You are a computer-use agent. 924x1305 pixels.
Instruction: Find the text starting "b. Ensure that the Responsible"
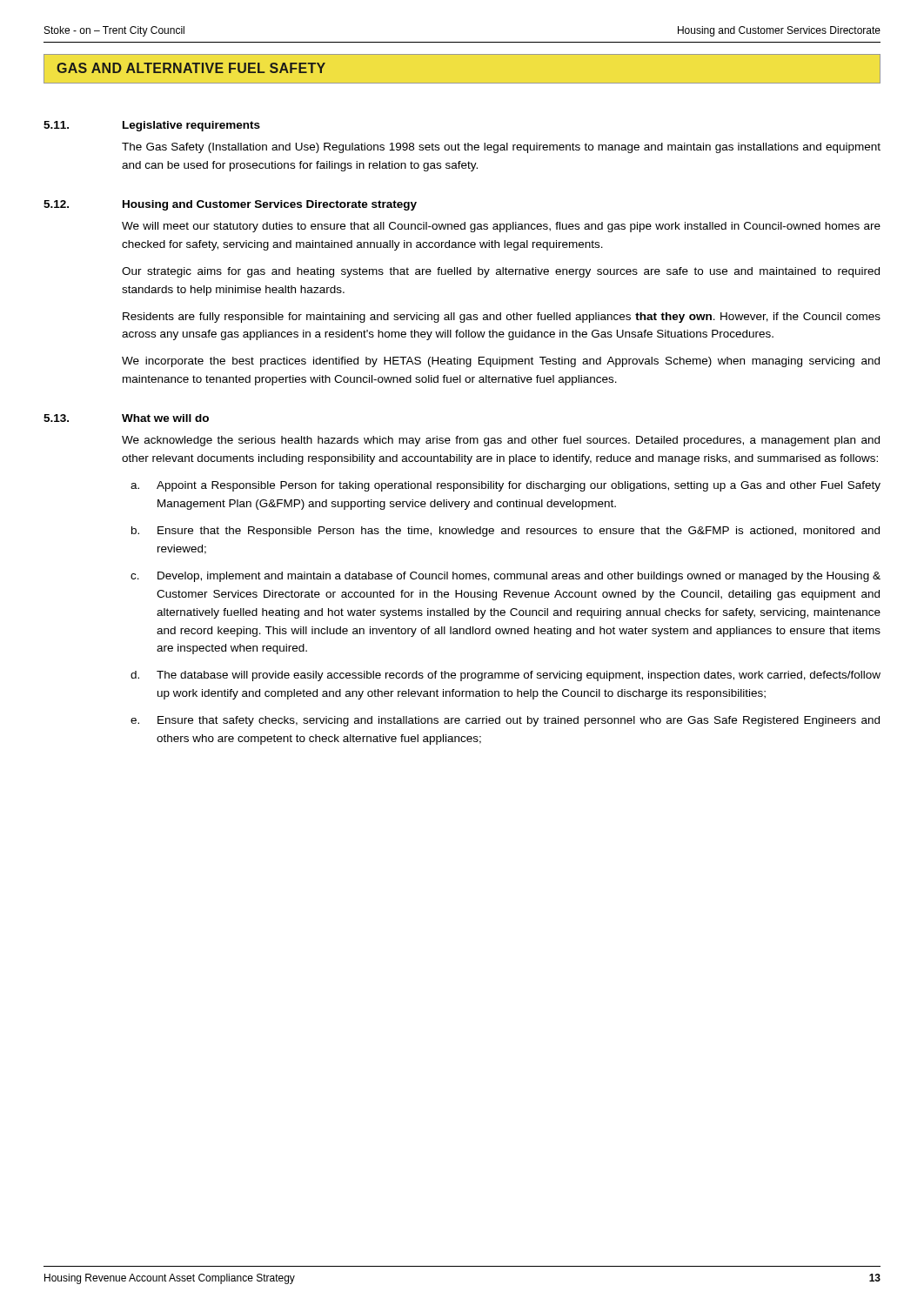coord(501,540)
